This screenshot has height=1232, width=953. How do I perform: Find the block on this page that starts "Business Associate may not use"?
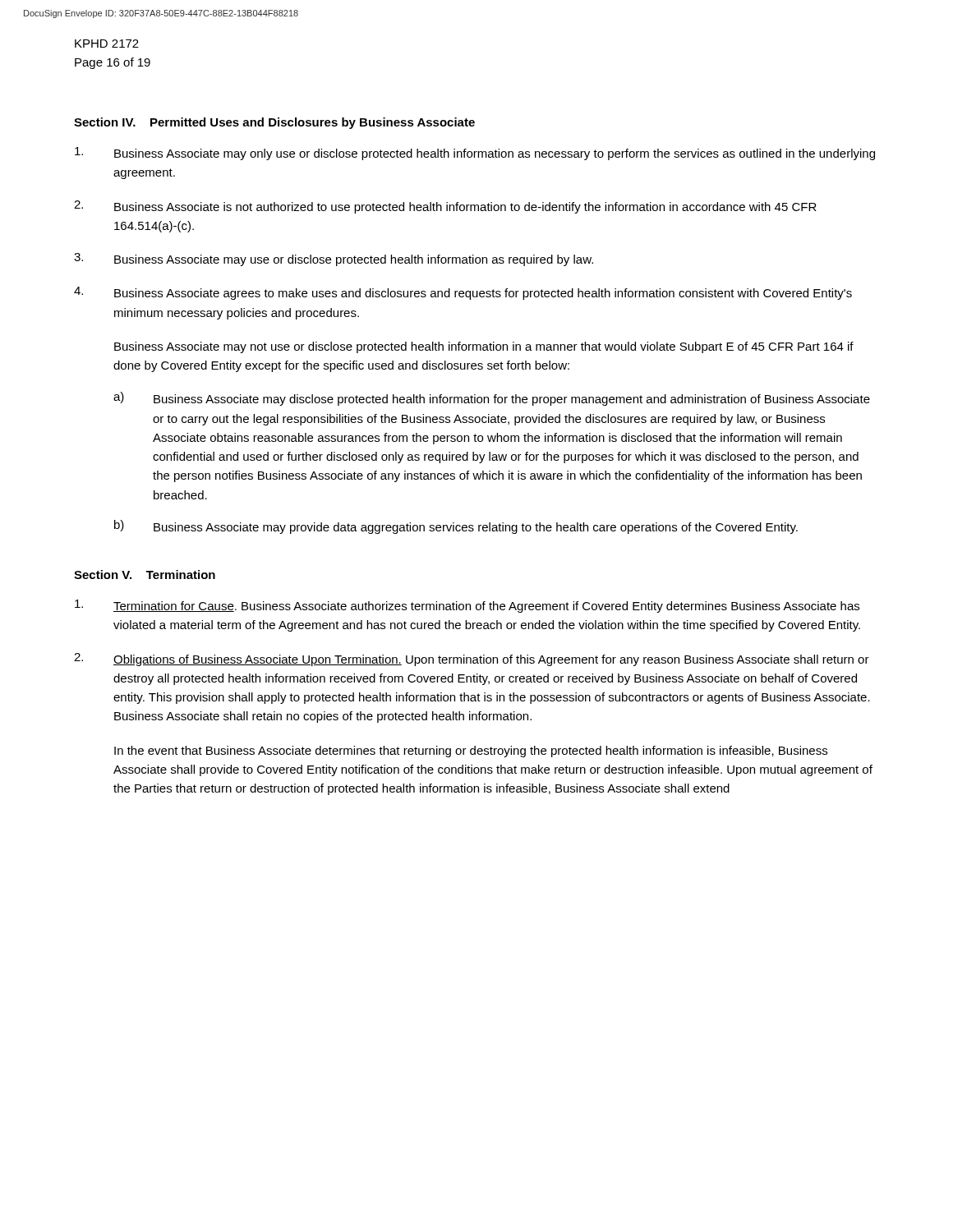(483, 356)
